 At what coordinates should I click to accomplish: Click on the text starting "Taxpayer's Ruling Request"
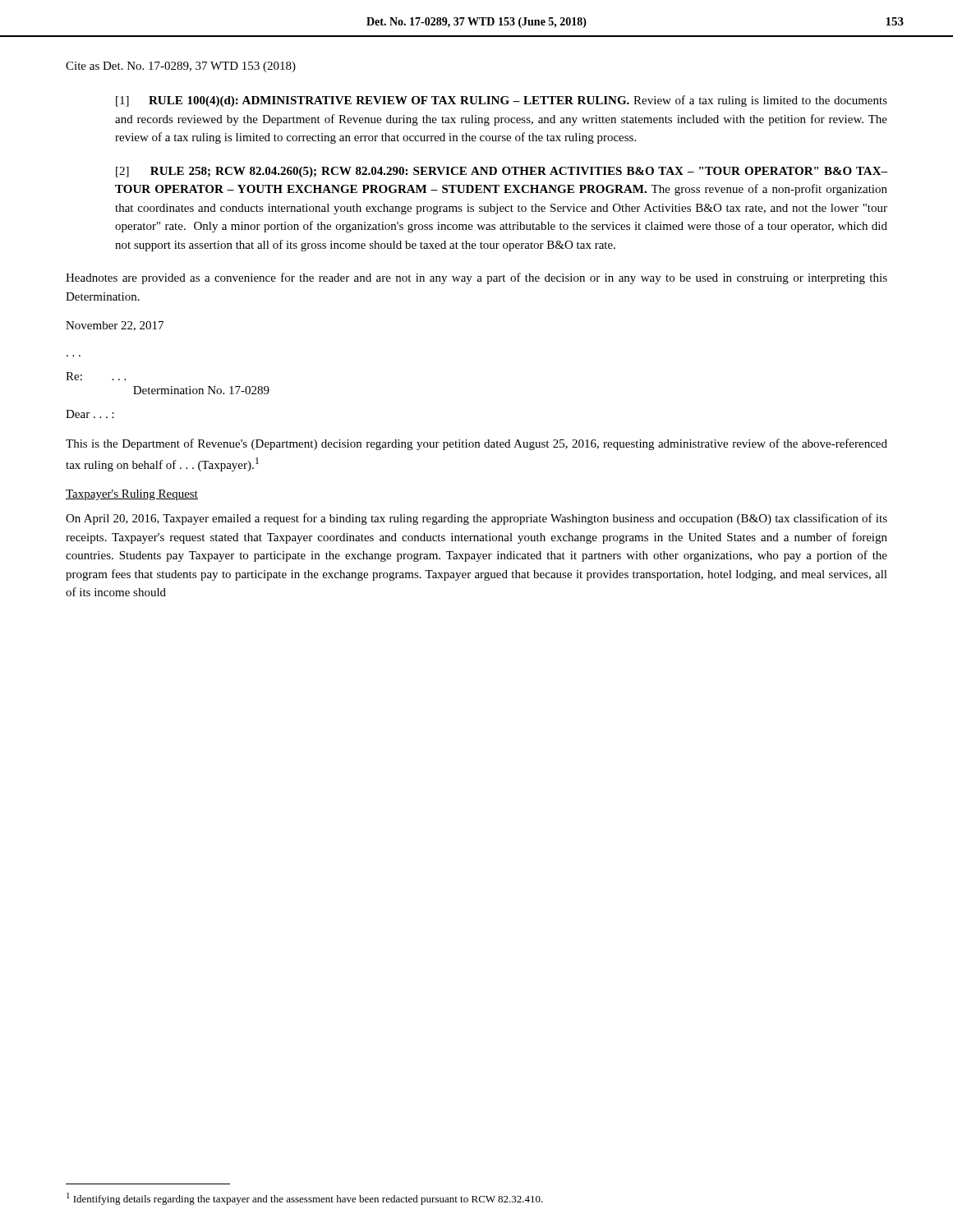tap(132, 494)
